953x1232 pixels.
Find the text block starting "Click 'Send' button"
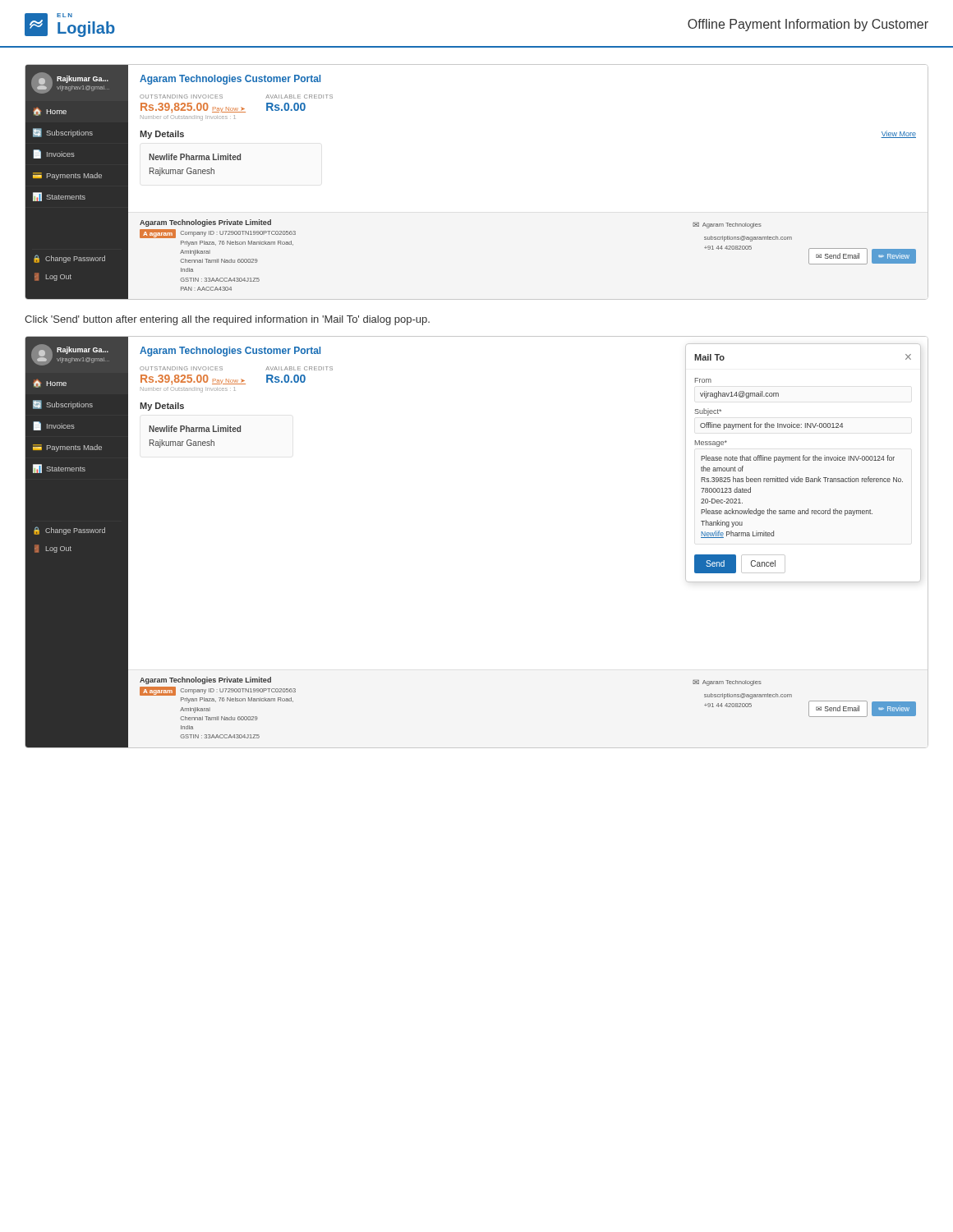[x=228, y=319]
